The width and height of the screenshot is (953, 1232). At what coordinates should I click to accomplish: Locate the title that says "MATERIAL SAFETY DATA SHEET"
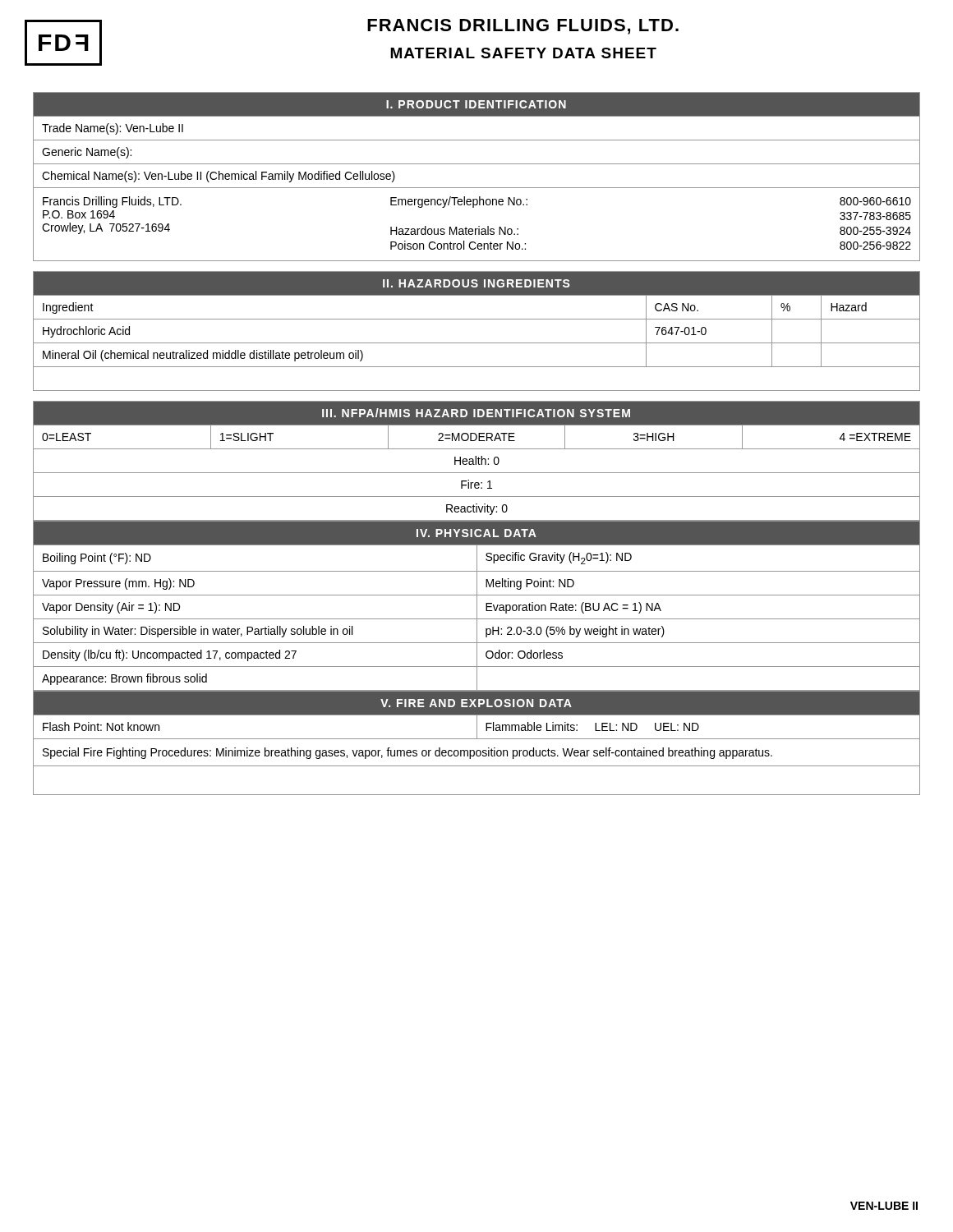pyautogui.click(x=523, y=53)
